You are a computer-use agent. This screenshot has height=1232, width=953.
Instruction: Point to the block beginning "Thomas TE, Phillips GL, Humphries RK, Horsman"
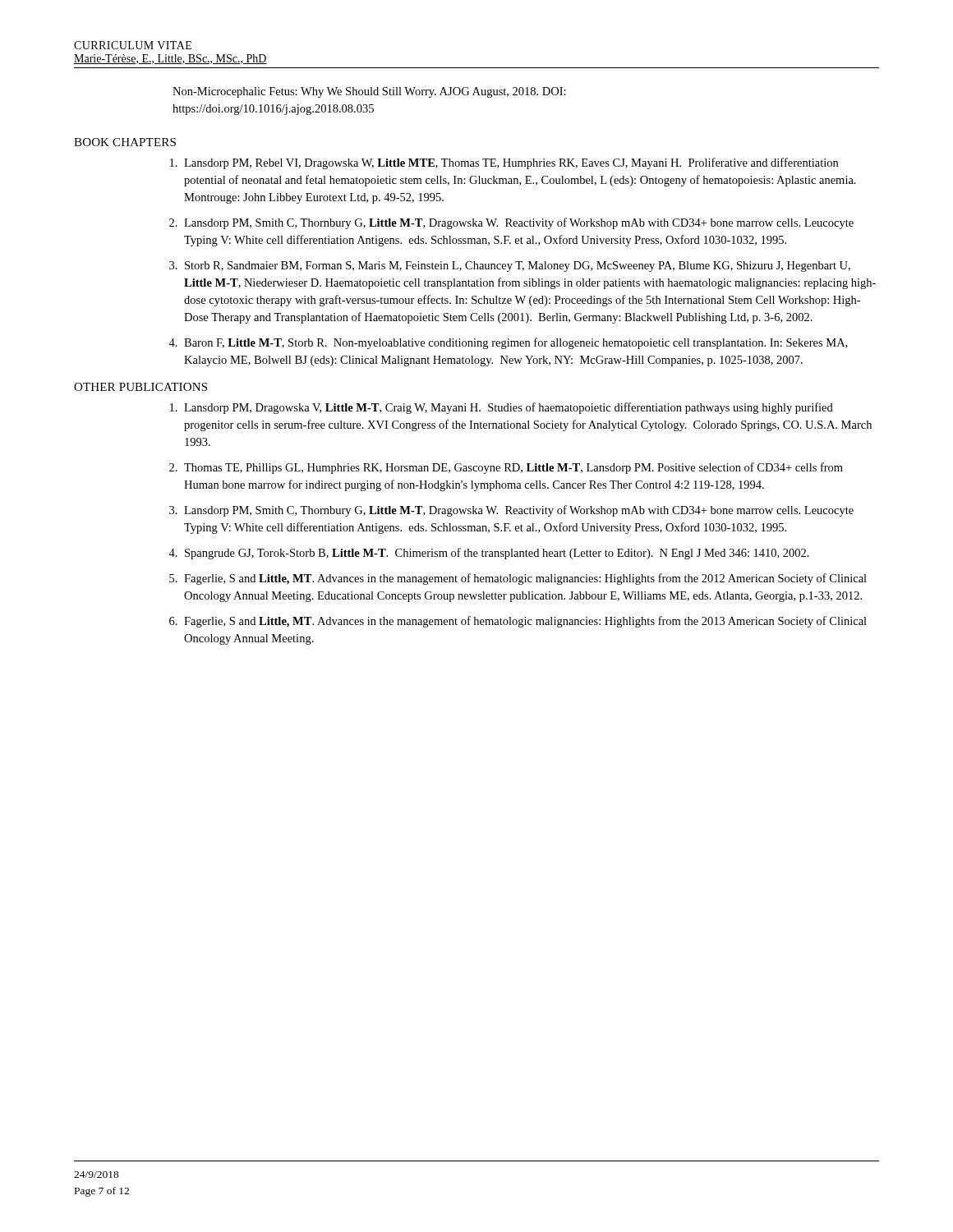click(514, 476)
